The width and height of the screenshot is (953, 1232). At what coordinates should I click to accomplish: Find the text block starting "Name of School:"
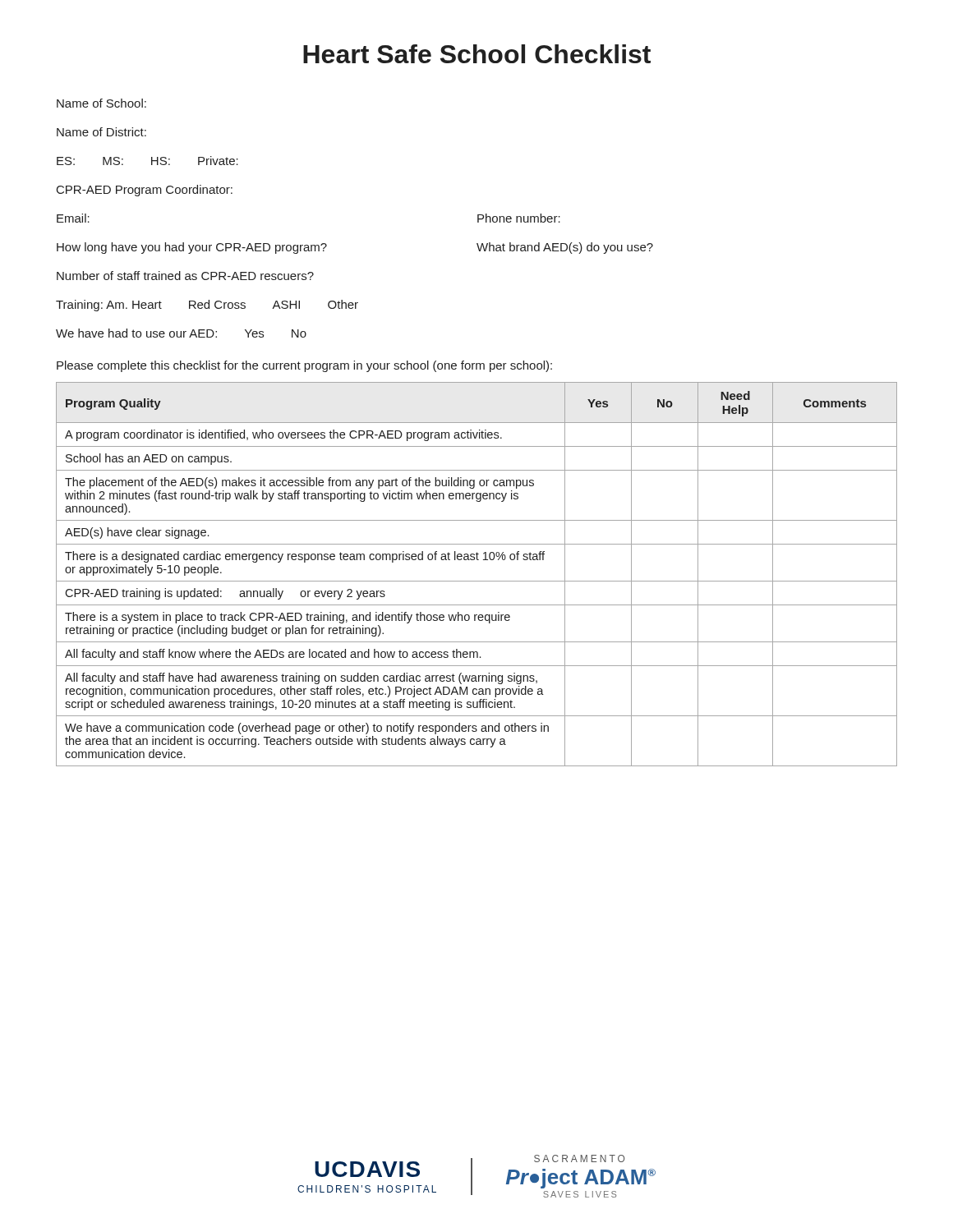(101, 103)
